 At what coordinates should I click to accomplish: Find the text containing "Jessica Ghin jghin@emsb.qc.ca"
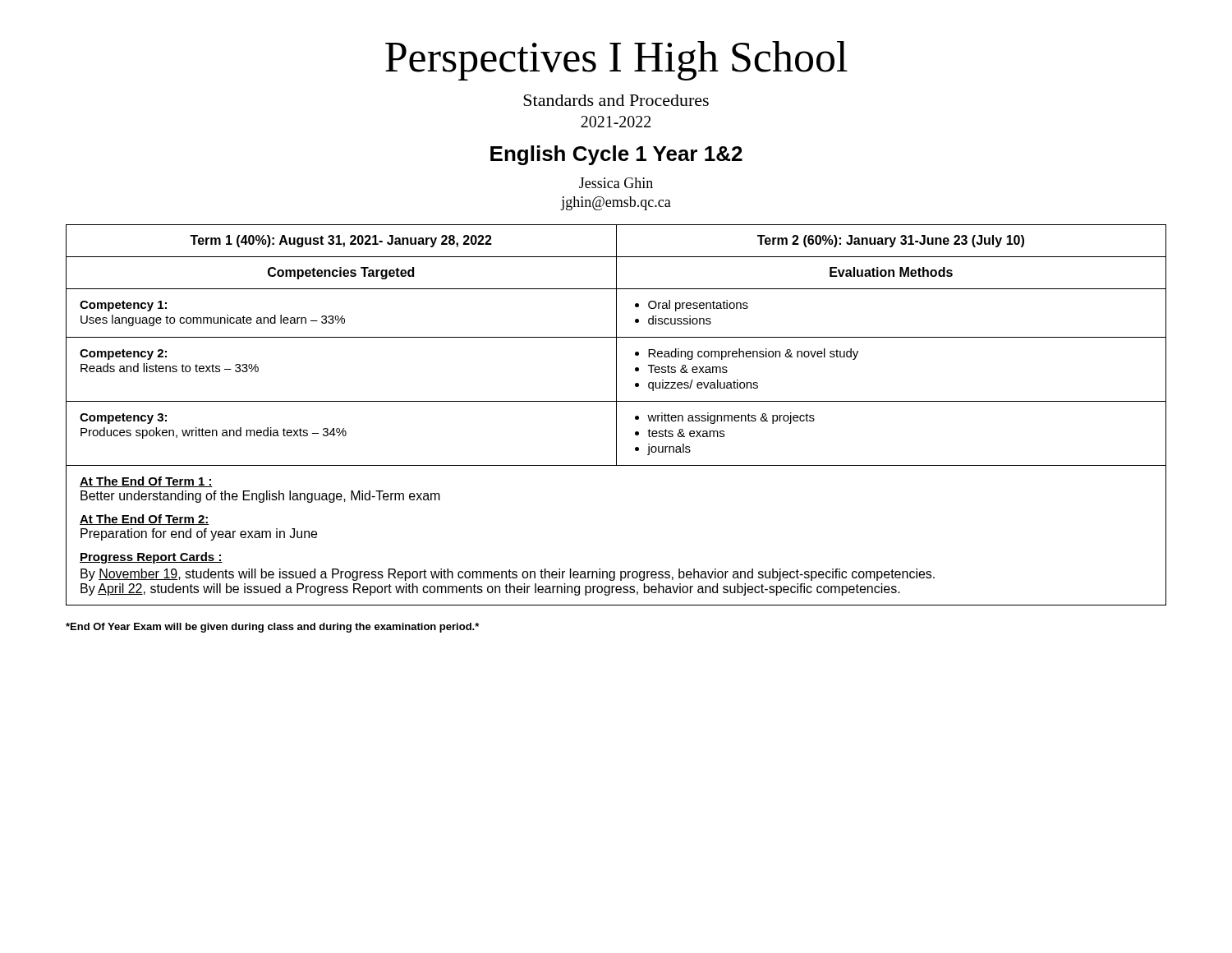click(x=616, y=193)
